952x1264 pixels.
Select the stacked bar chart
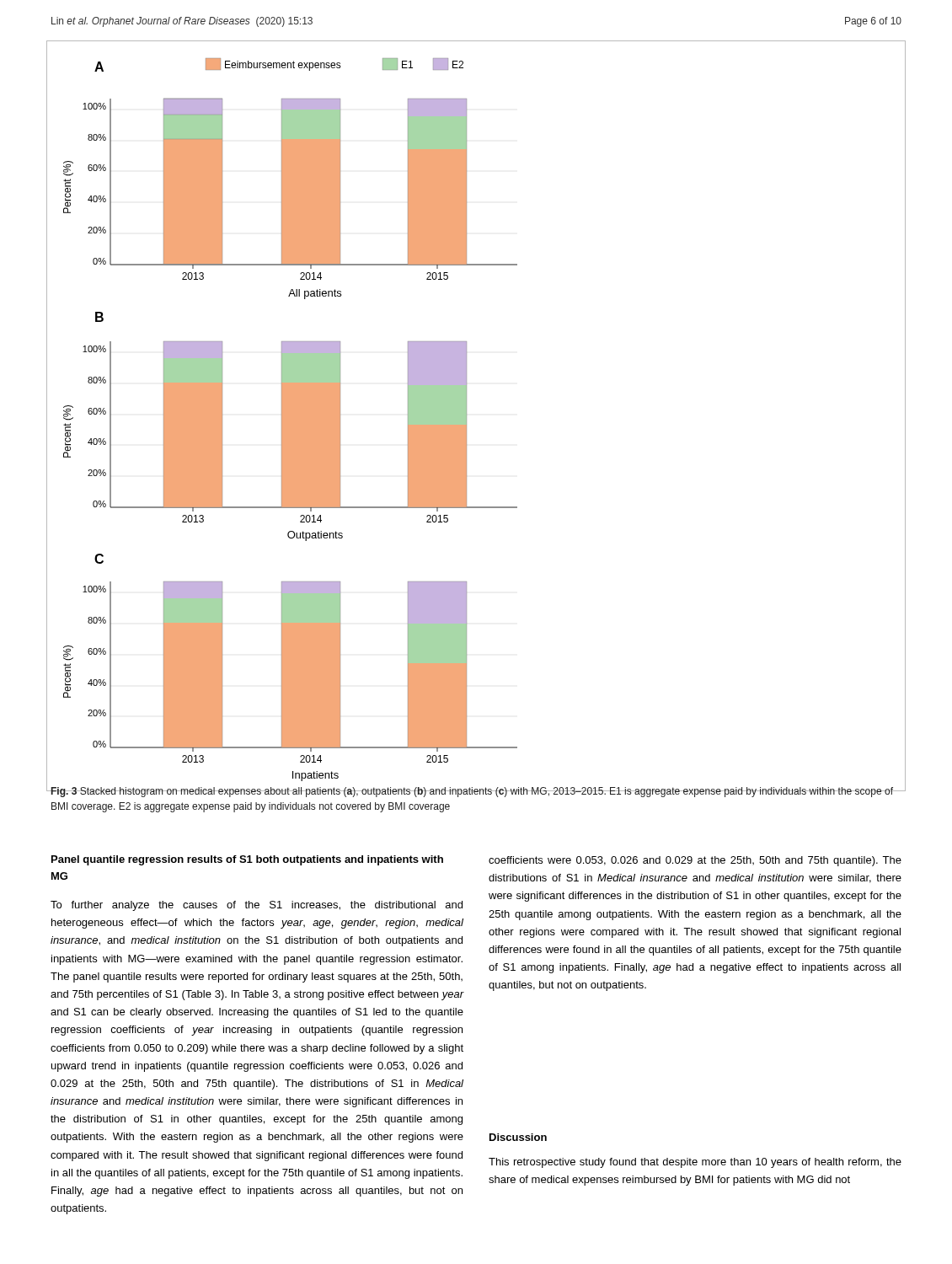(x=476, y=416)
